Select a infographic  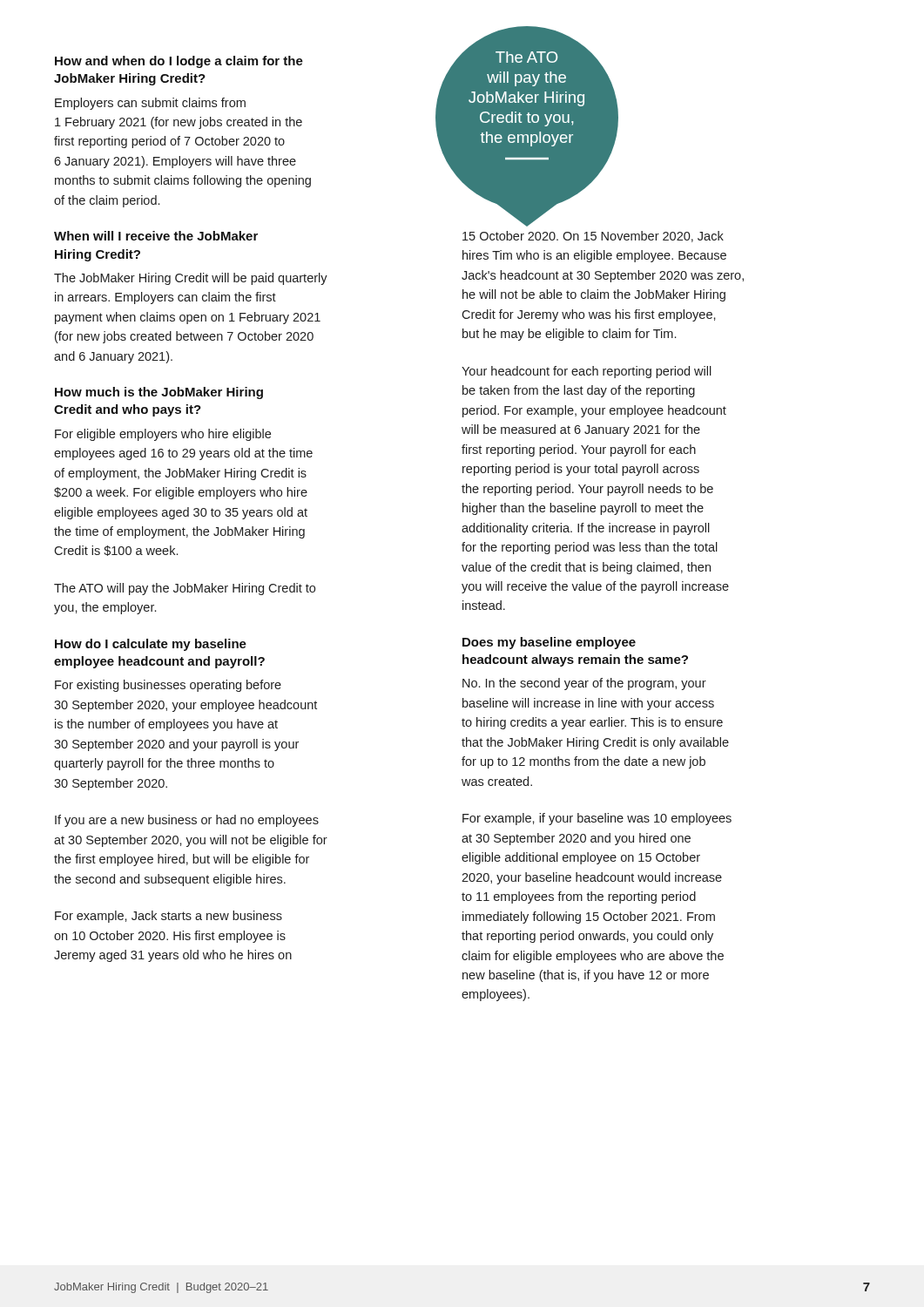click(527, 126)
